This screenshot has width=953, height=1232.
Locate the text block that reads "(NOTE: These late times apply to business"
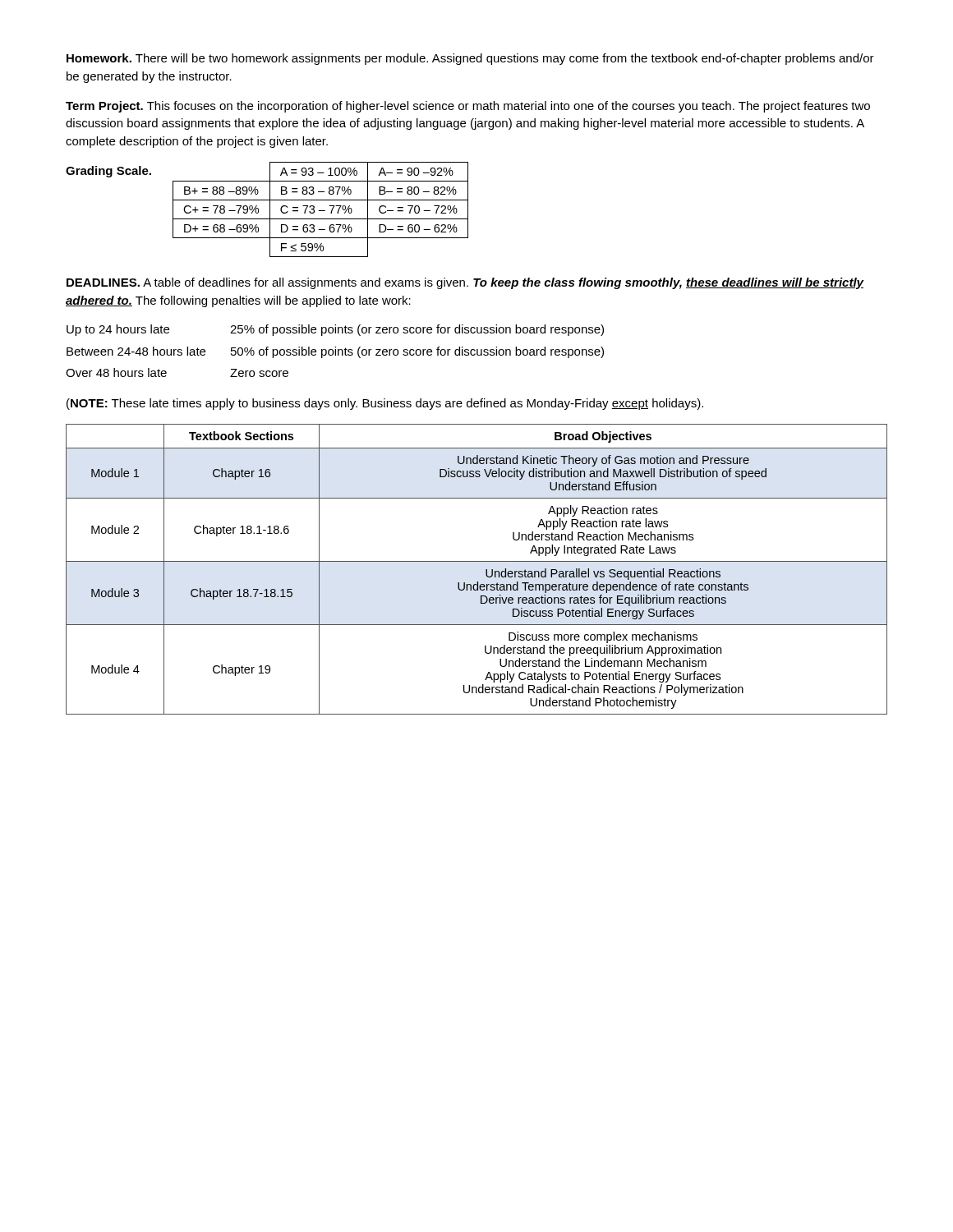click(x=385, y=403)
